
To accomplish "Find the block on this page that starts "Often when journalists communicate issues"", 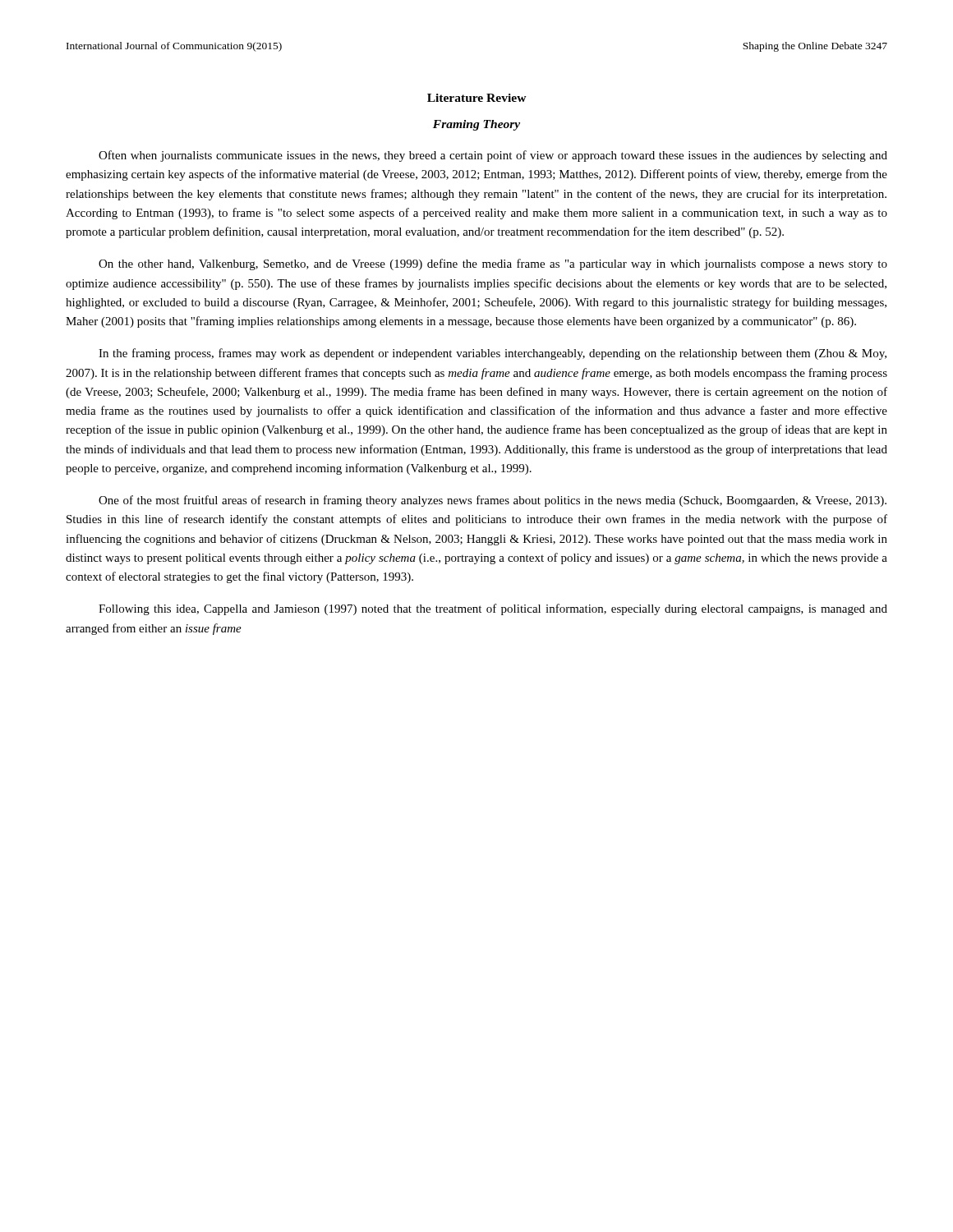I will point(476,193).
